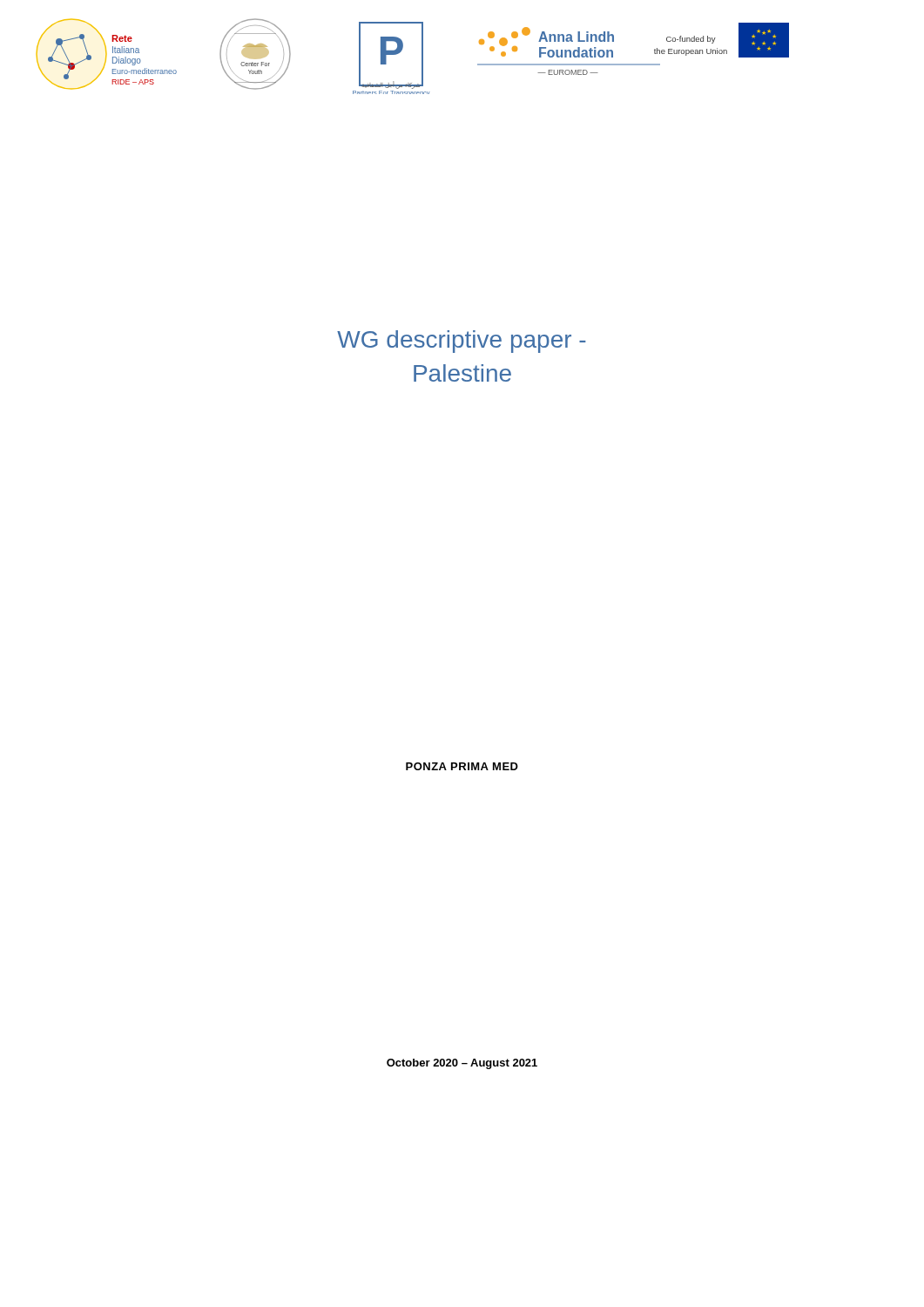
Task: Locate the text with the text "PONZA PRIMA MED"
Action: (462, 766)
